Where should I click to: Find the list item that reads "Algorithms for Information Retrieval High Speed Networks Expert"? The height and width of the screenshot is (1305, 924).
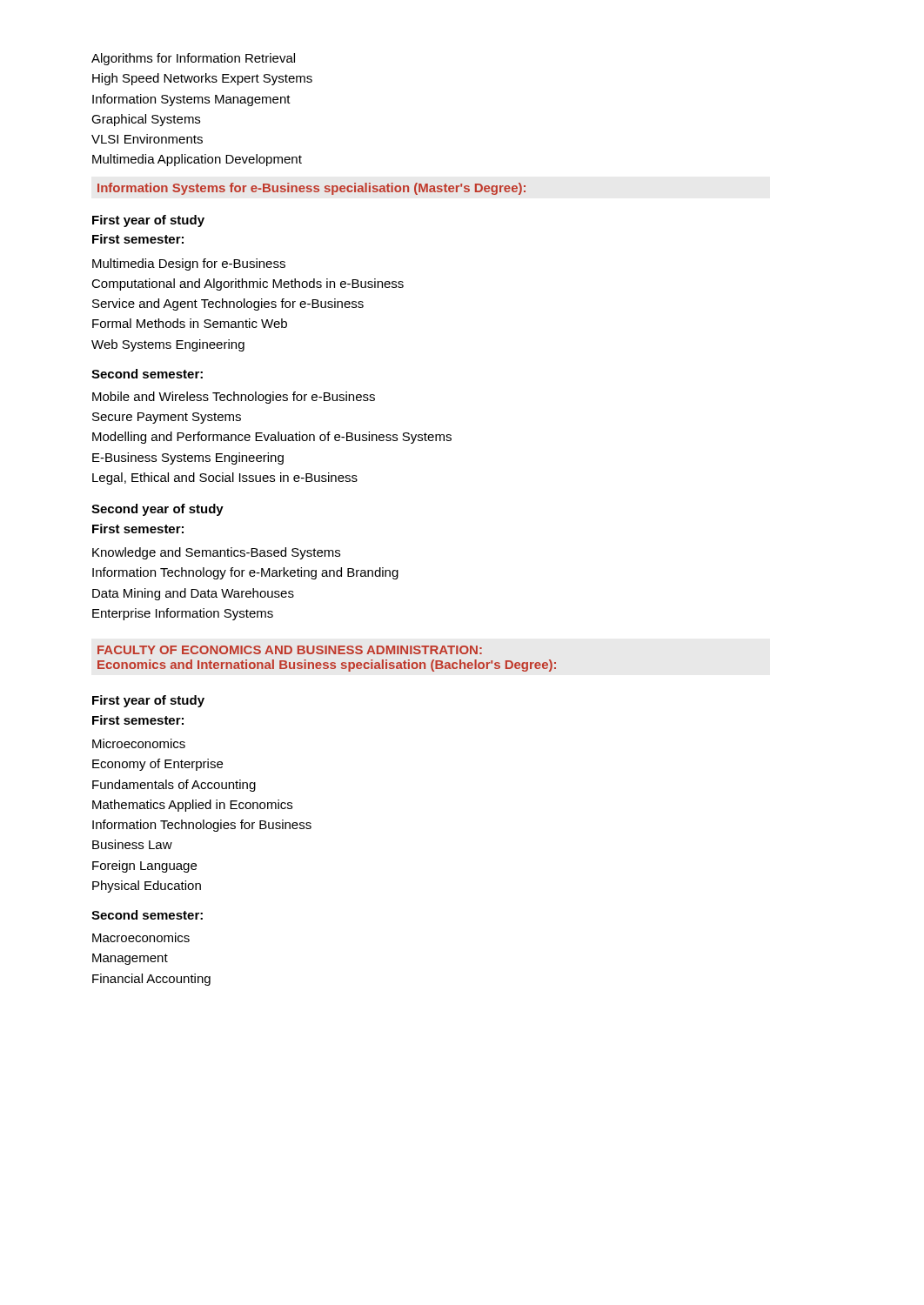click(x=193, y=59)
